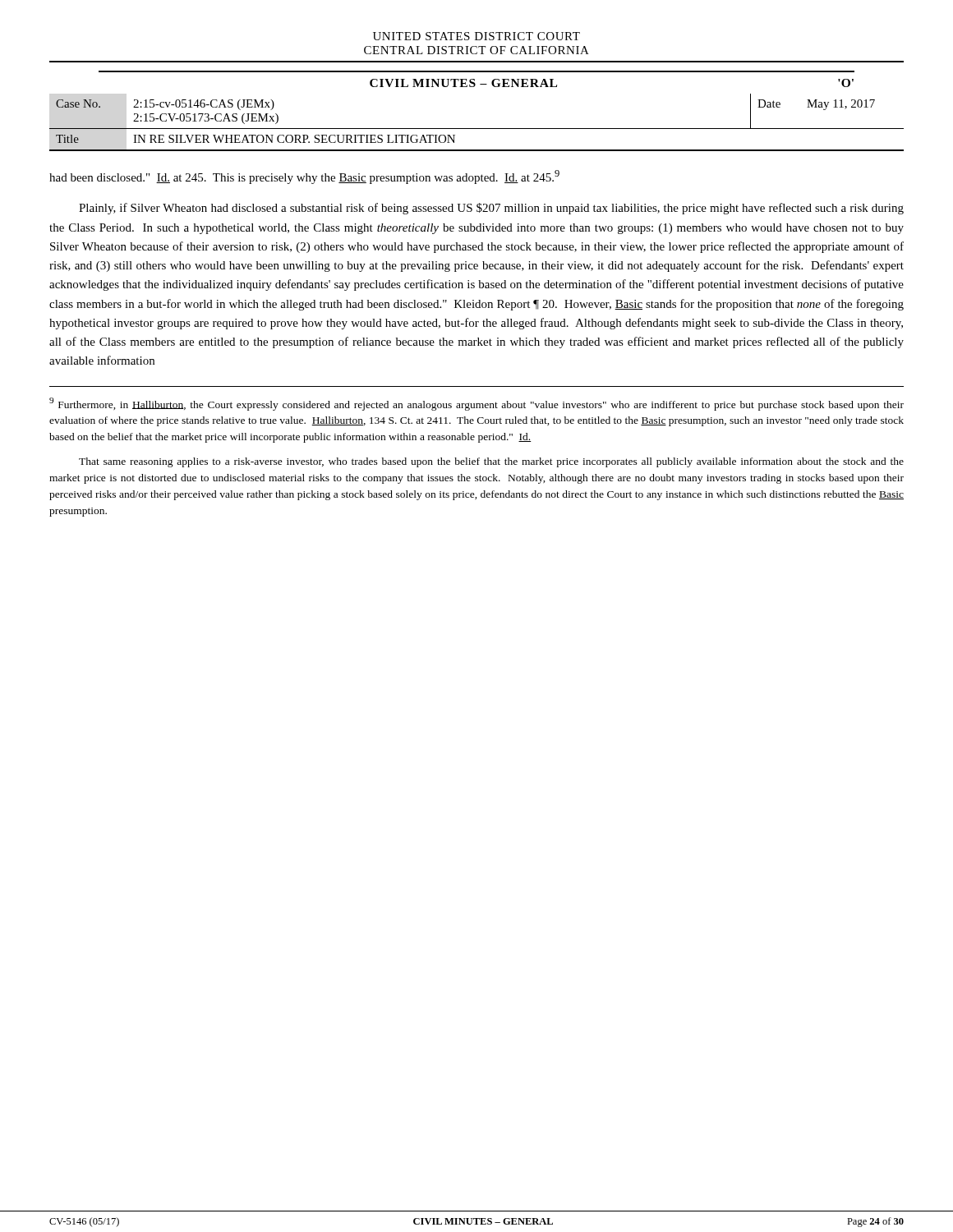Viewport: 953px width, 1232px height.
Task: Locate the table with the text "IN RE SILVER"
Action: click(476, 106)
